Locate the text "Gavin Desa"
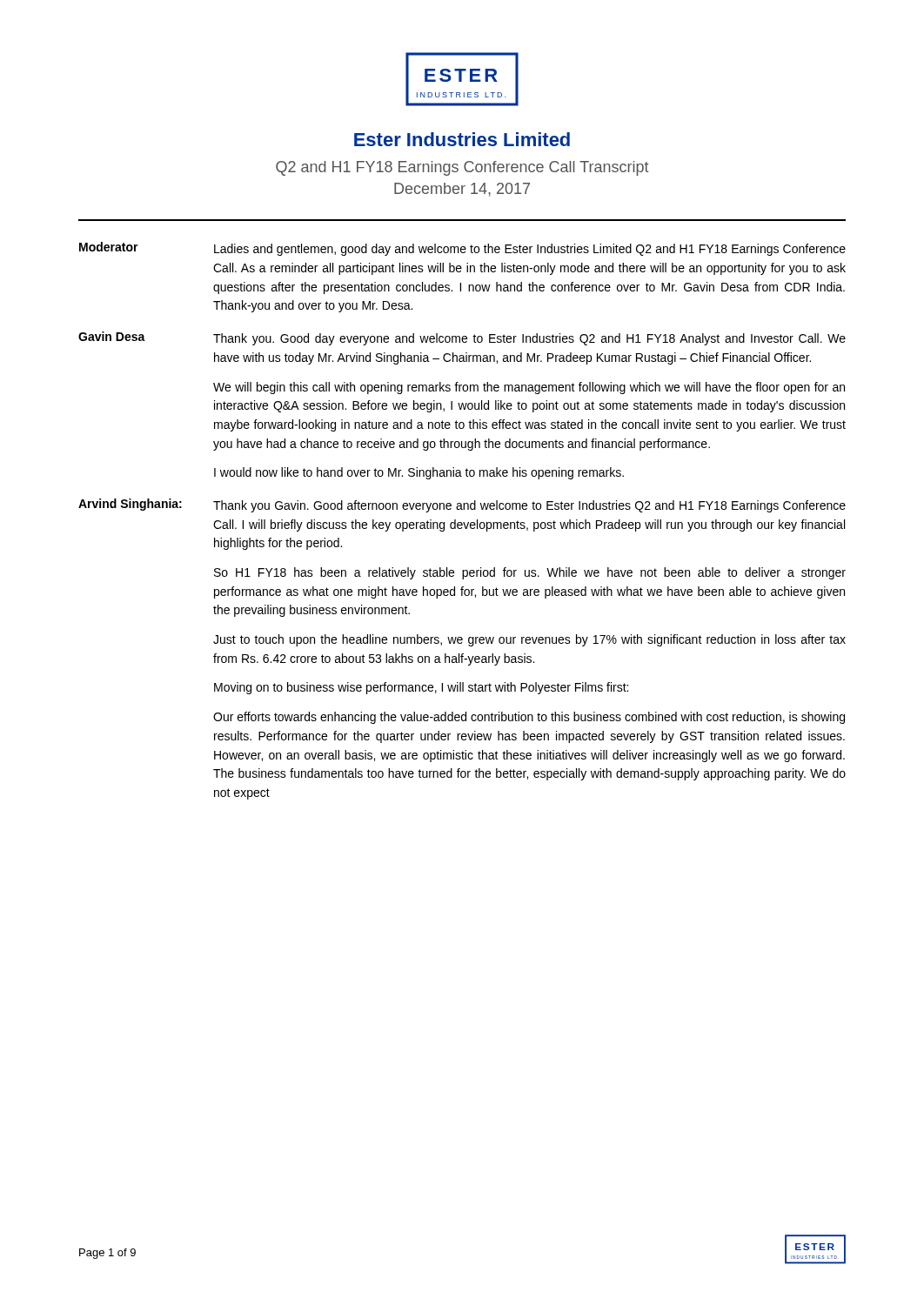924x1305 pixels. point(111,337)
